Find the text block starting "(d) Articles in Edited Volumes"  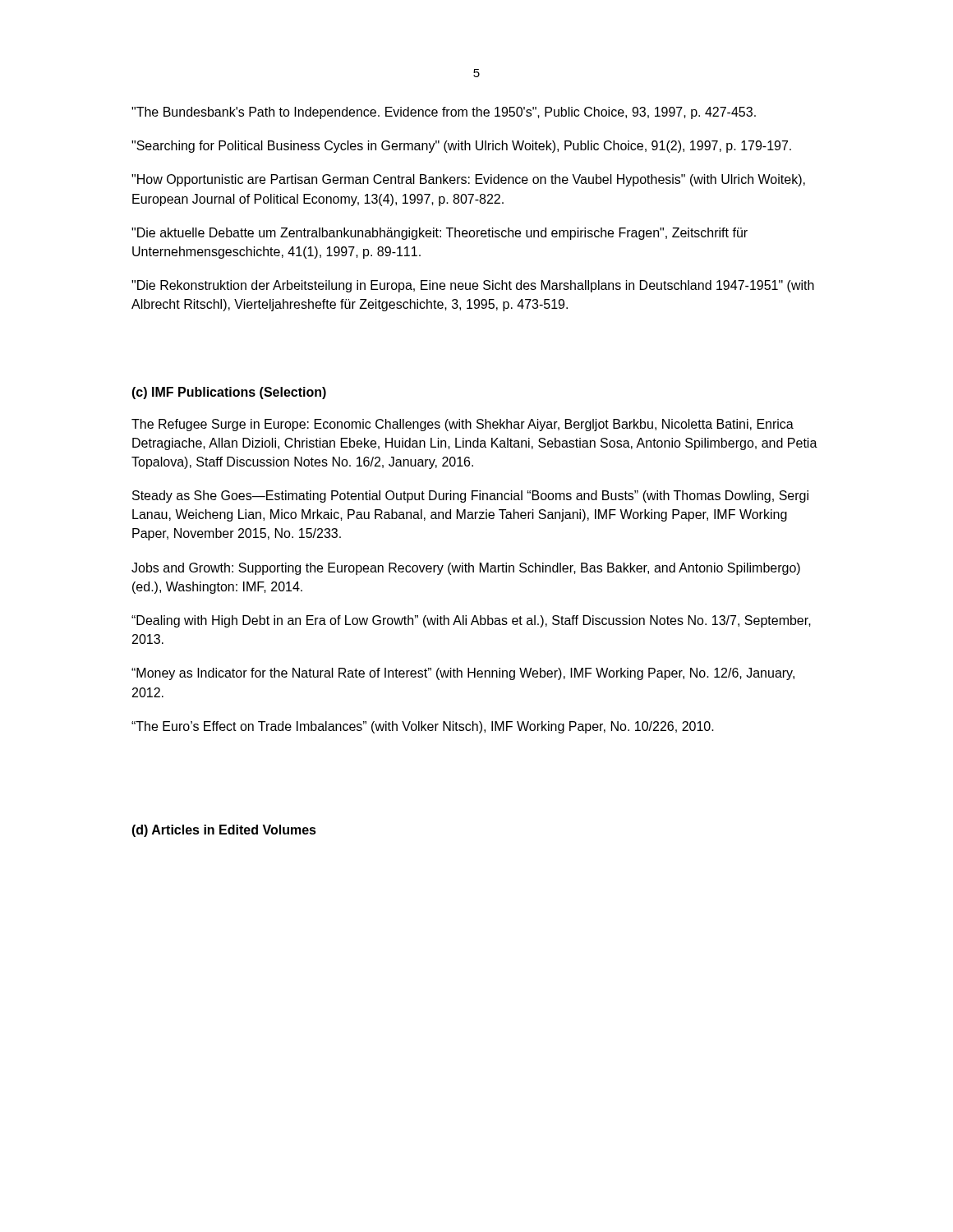[224, 830]
